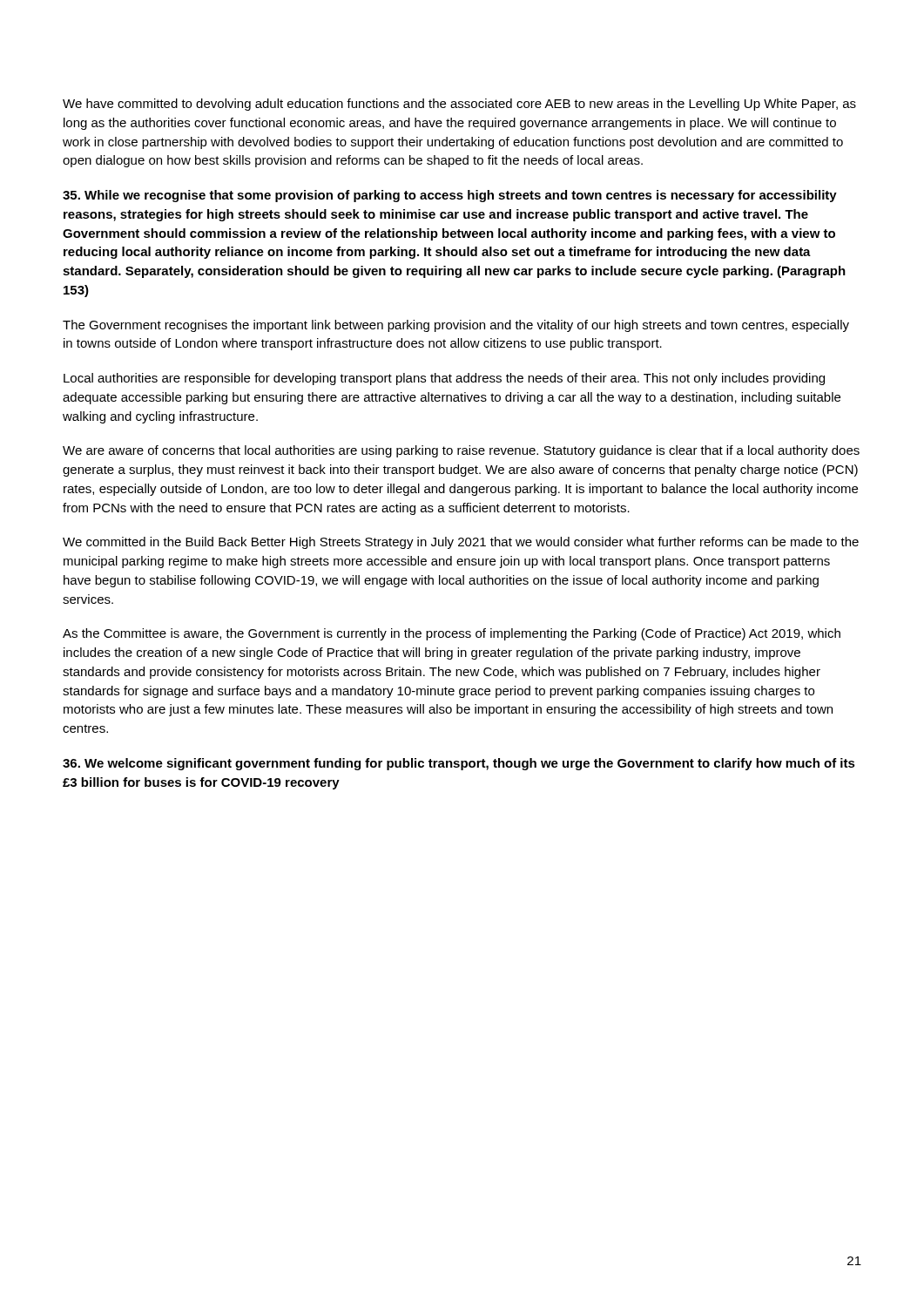Screen dimensions: 1307x924
Task: Locate the passage starting "The Government recognises the"
Action: [x=456, y=334]
